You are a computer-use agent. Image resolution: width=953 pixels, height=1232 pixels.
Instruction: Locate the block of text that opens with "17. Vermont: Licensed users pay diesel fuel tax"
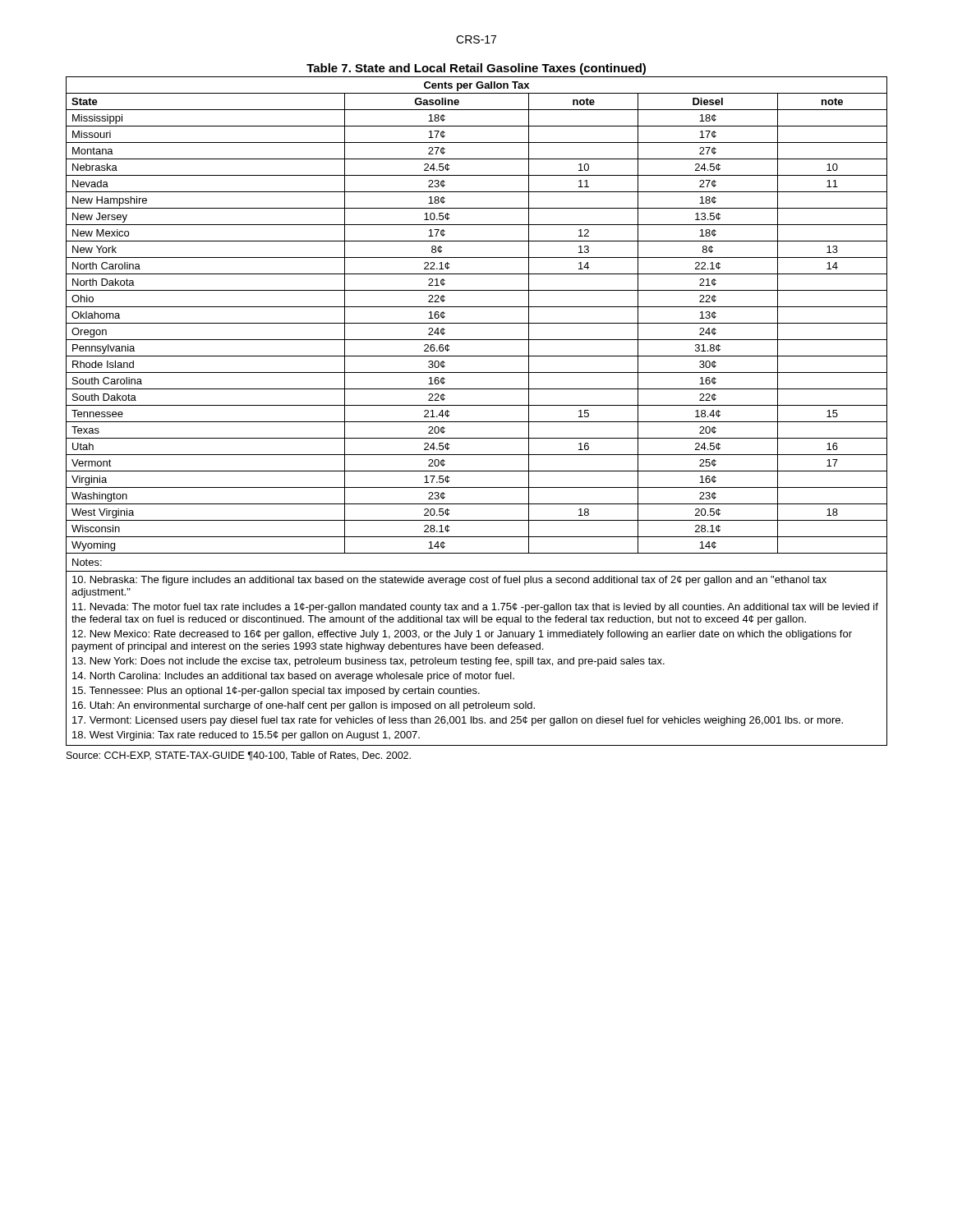click(x=458, y=720)
